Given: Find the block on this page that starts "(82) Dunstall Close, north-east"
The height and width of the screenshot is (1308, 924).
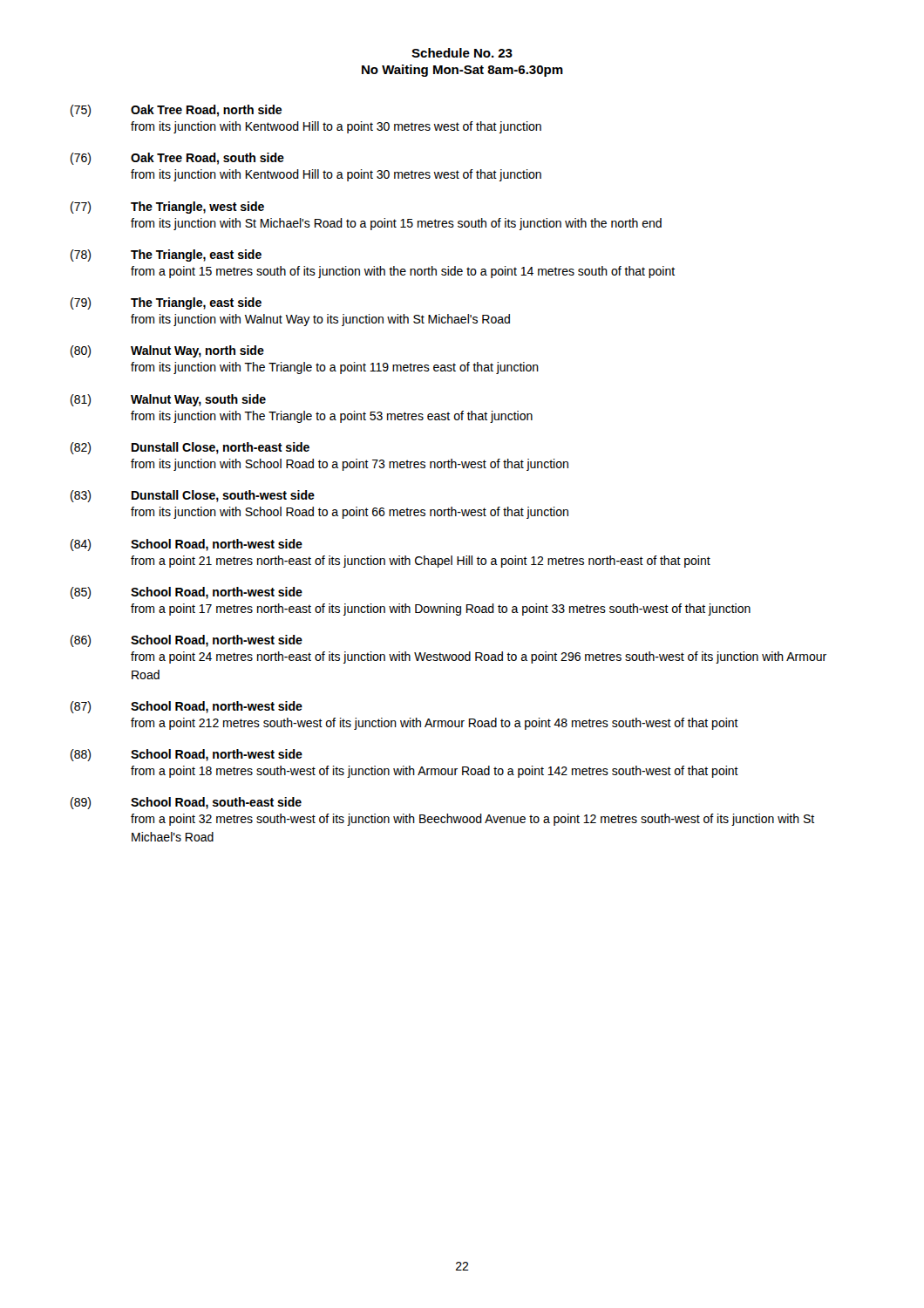Looking at the screenshot, I should (462, 457).
